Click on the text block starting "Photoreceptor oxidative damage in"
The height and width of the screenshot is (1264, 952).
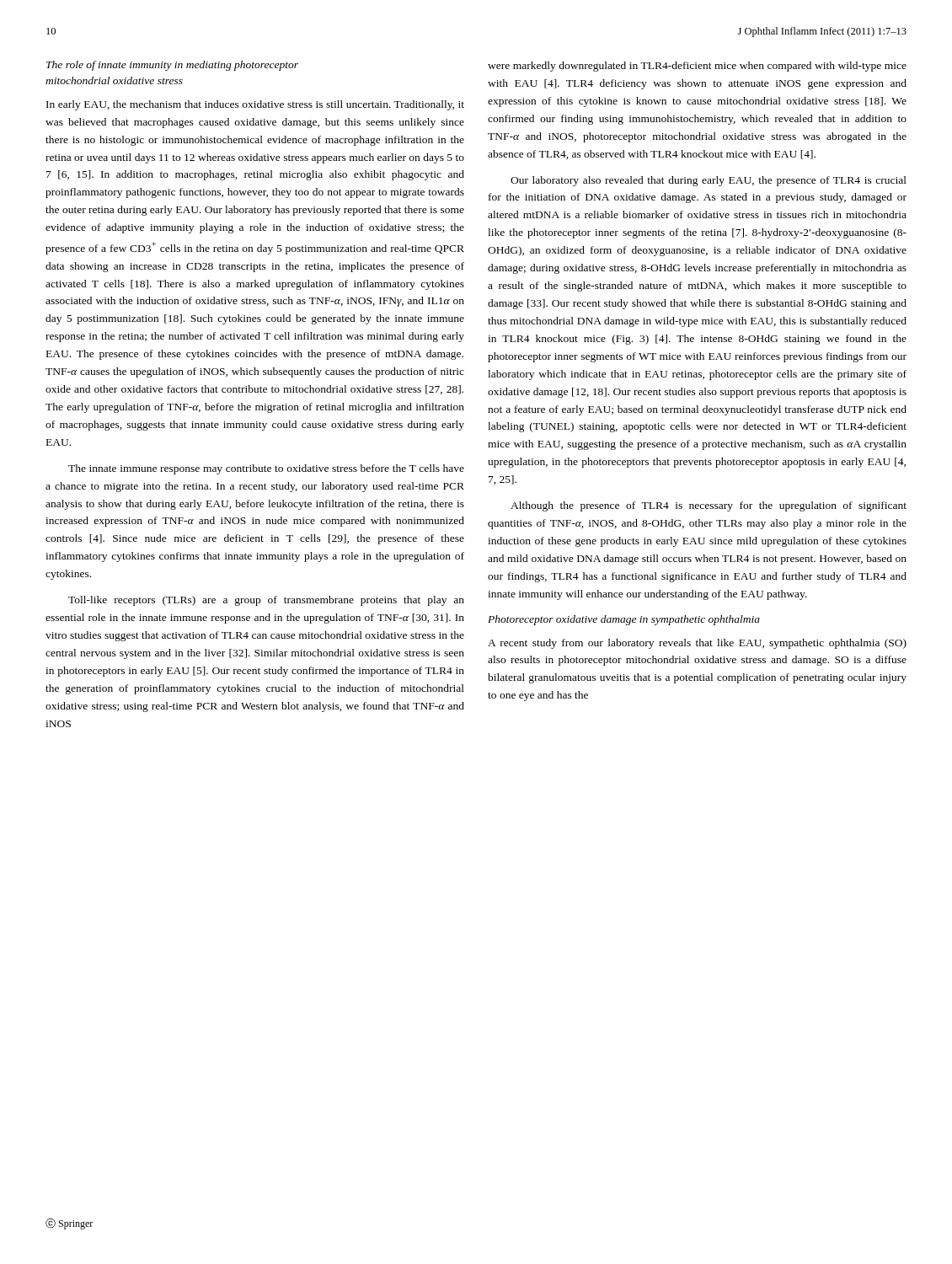(624, 619)
